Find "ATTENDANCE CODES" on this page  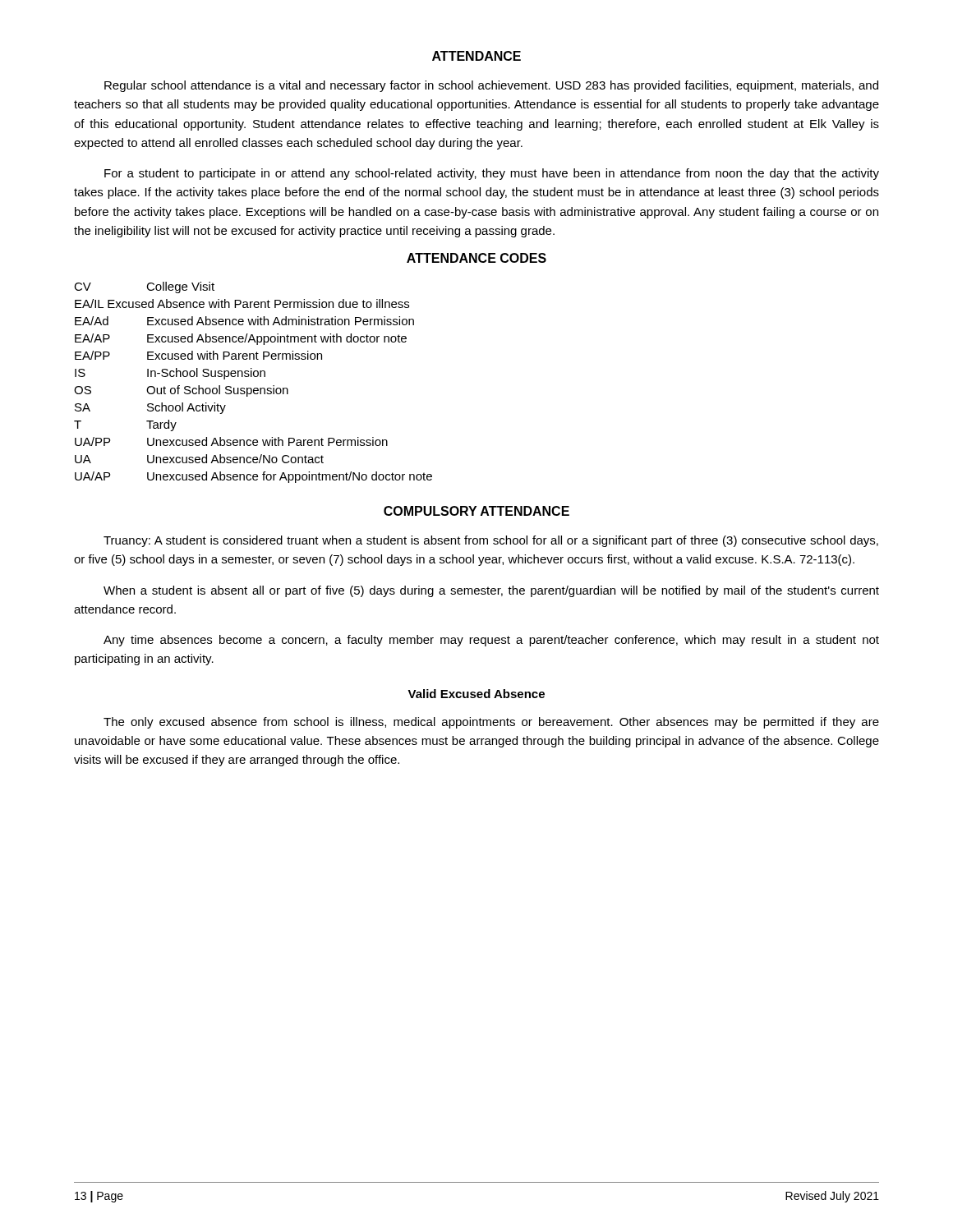tap(476, 258)
